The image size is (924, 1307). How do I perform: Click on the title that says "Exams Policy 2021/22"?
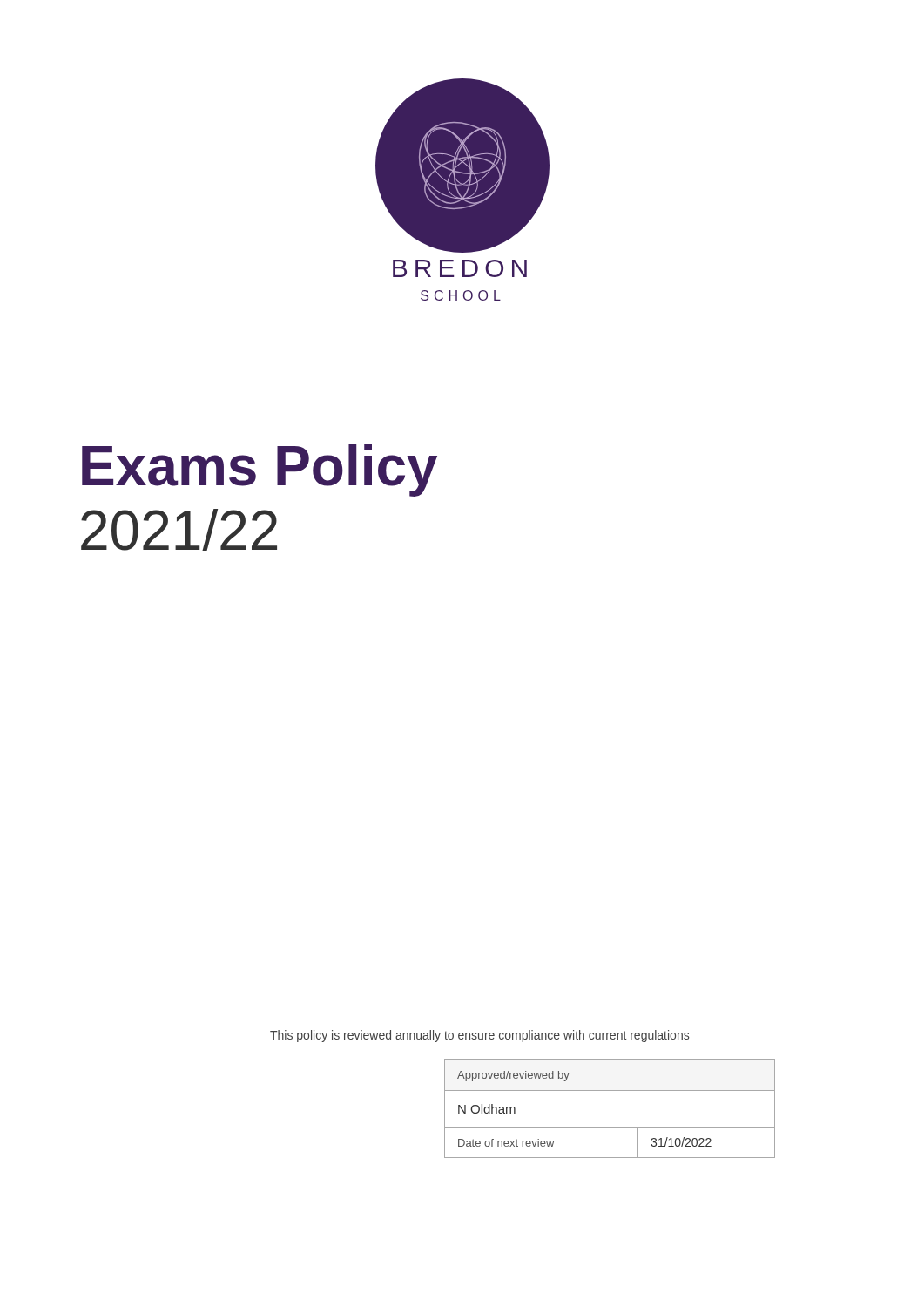258,499
